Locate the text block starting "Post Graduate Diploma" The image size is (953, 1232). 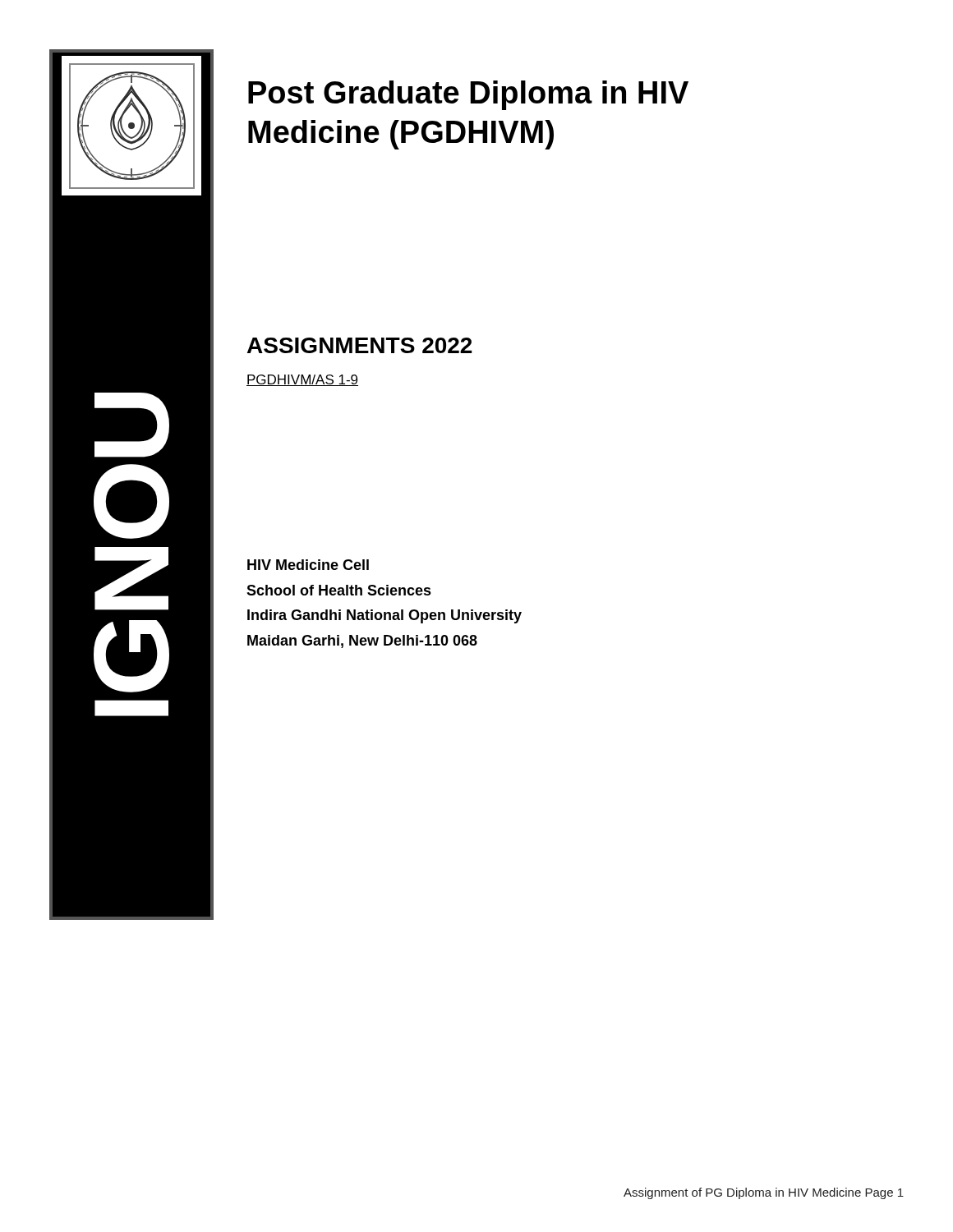[575, 113]
